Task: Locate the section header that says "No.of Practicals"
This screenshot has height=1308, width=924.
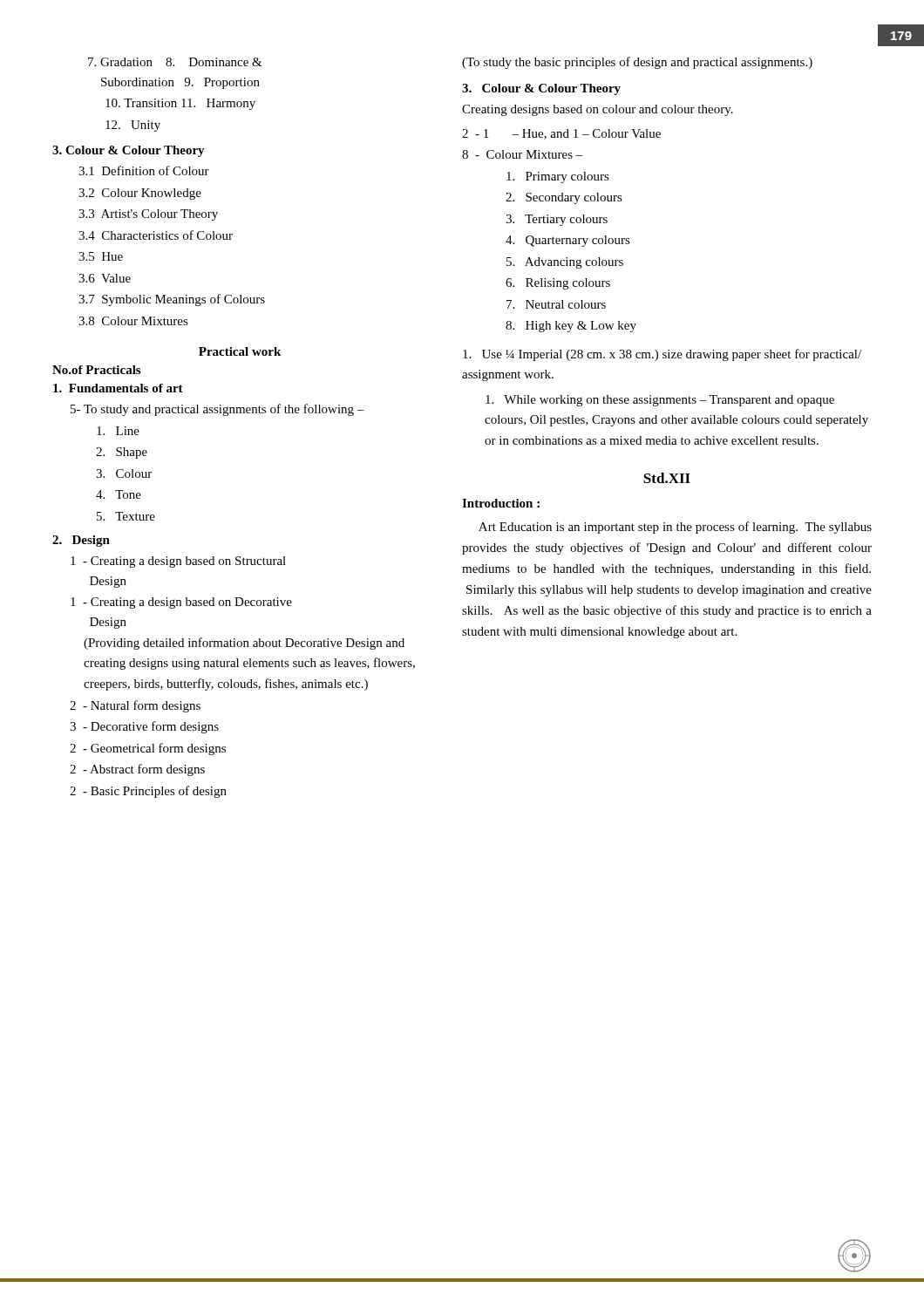Action: coord(97,370)
